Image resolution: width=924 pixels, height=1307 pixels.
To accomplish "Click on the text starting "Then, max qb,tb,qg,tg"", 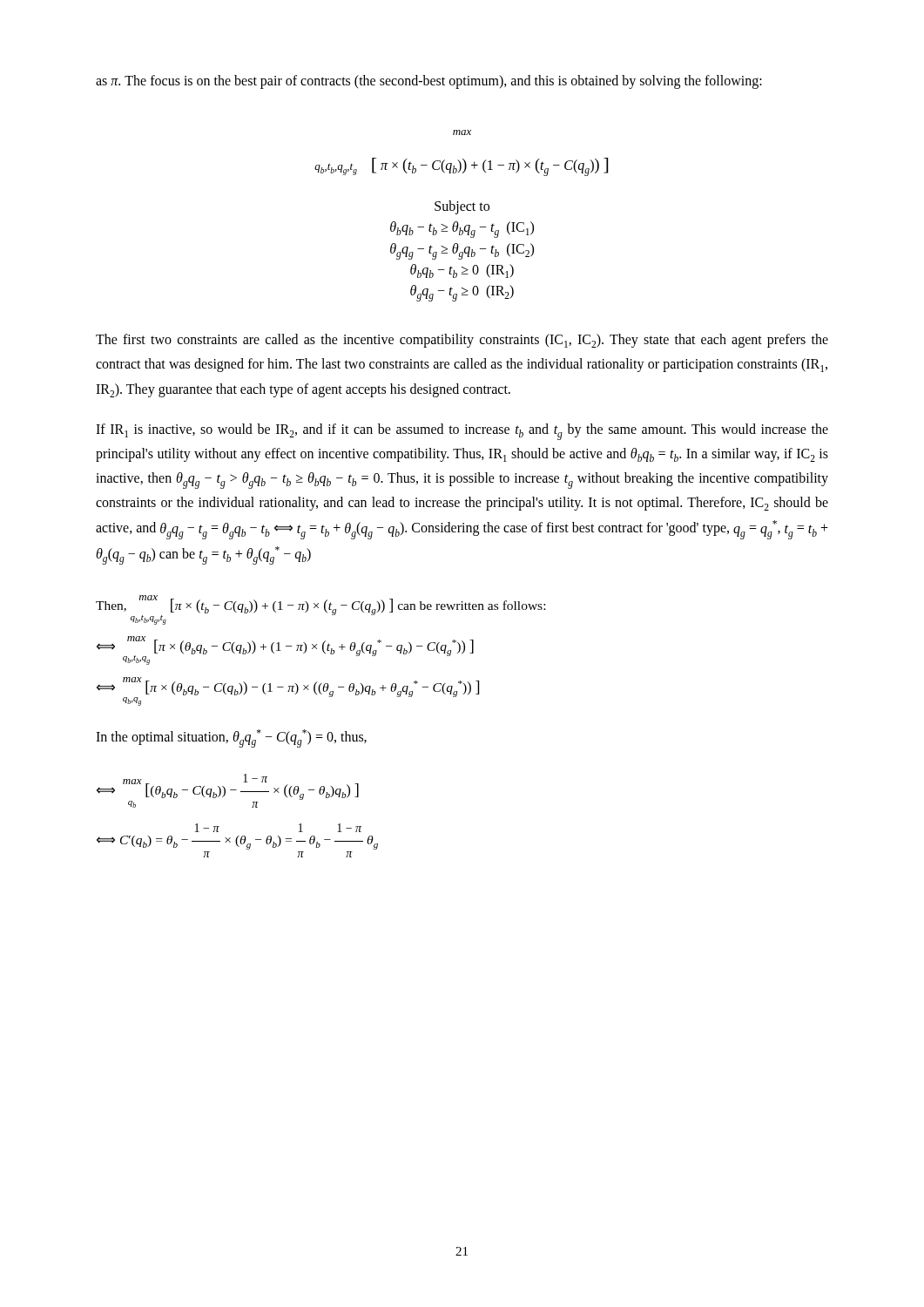I will 321,648.
